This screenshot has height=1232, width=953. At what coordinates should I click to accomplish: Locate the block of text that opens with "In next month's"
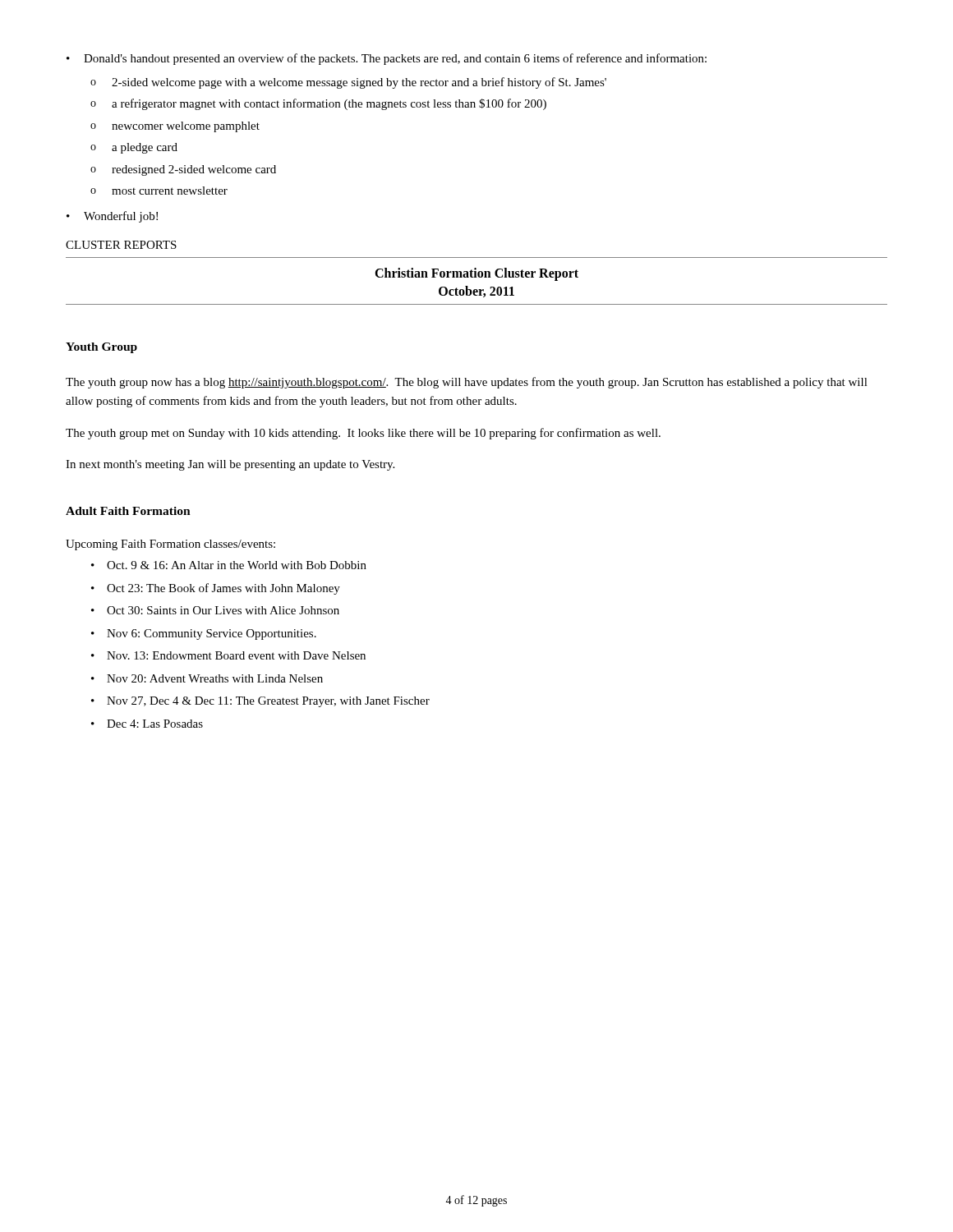(x=230, y=465)
